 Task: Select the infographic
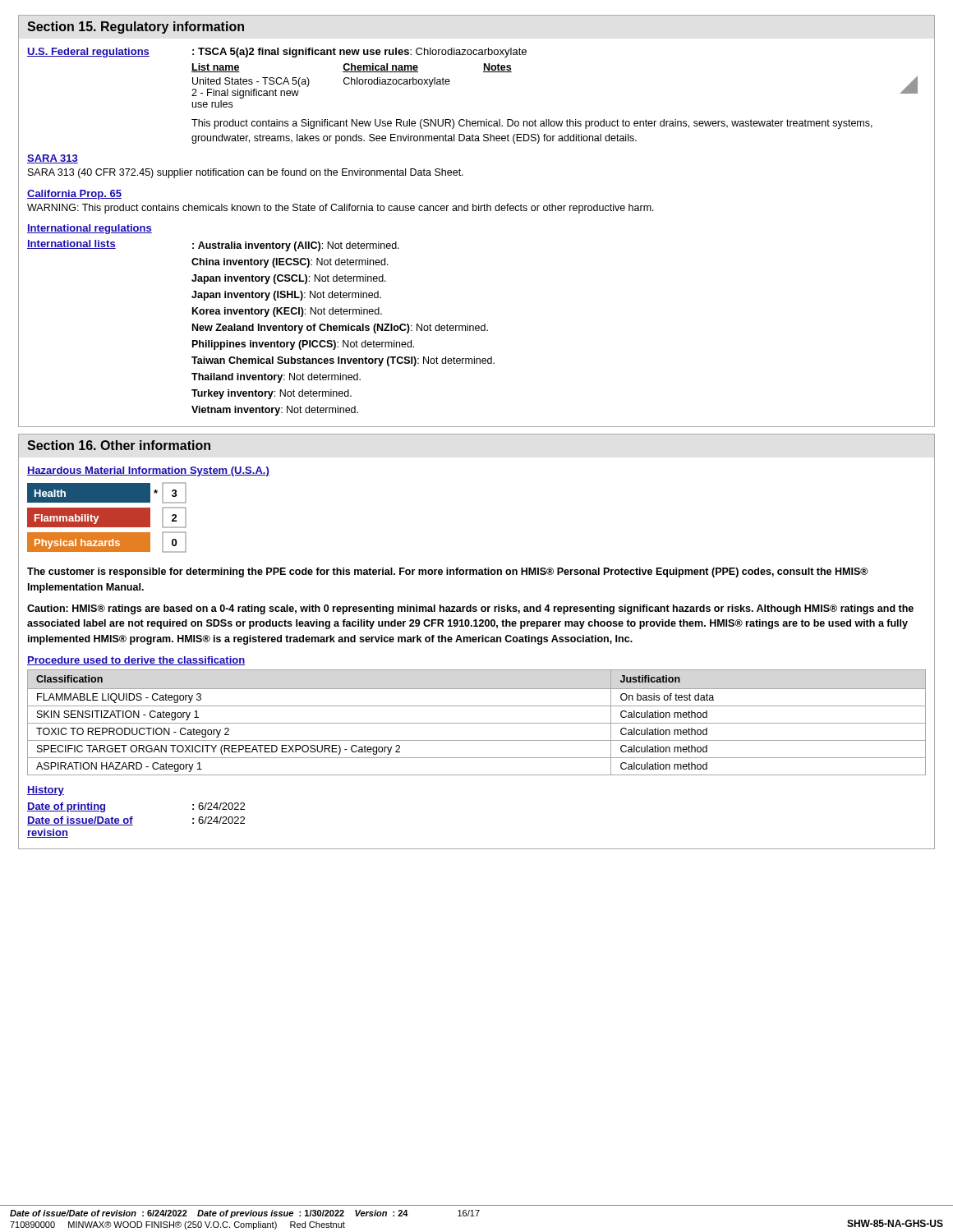pyautogui.click(x=117, y=520)
